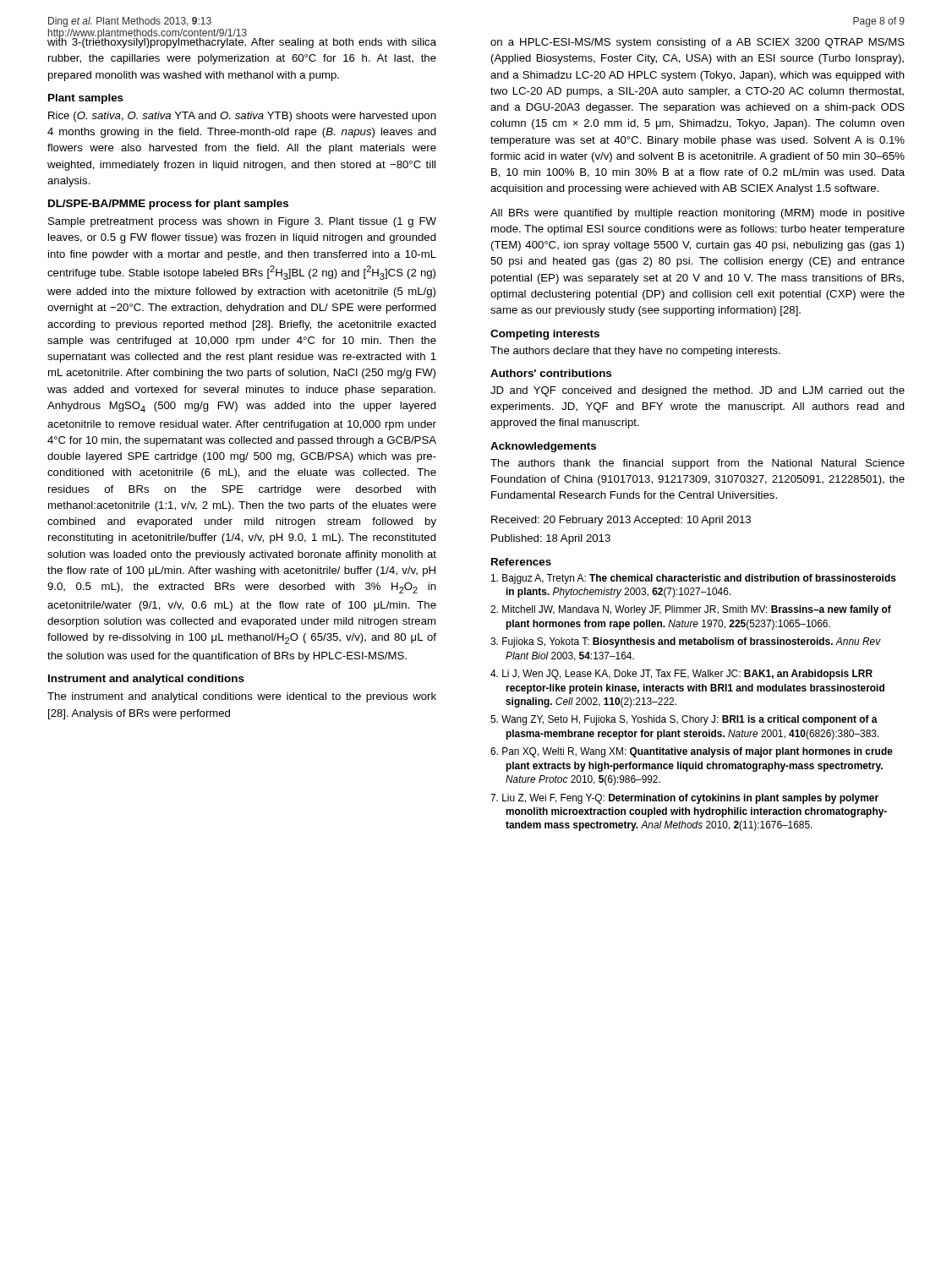Navigate to the block starting "Plant samples"
Screen dimensions: 1268x952
[85, 98]
